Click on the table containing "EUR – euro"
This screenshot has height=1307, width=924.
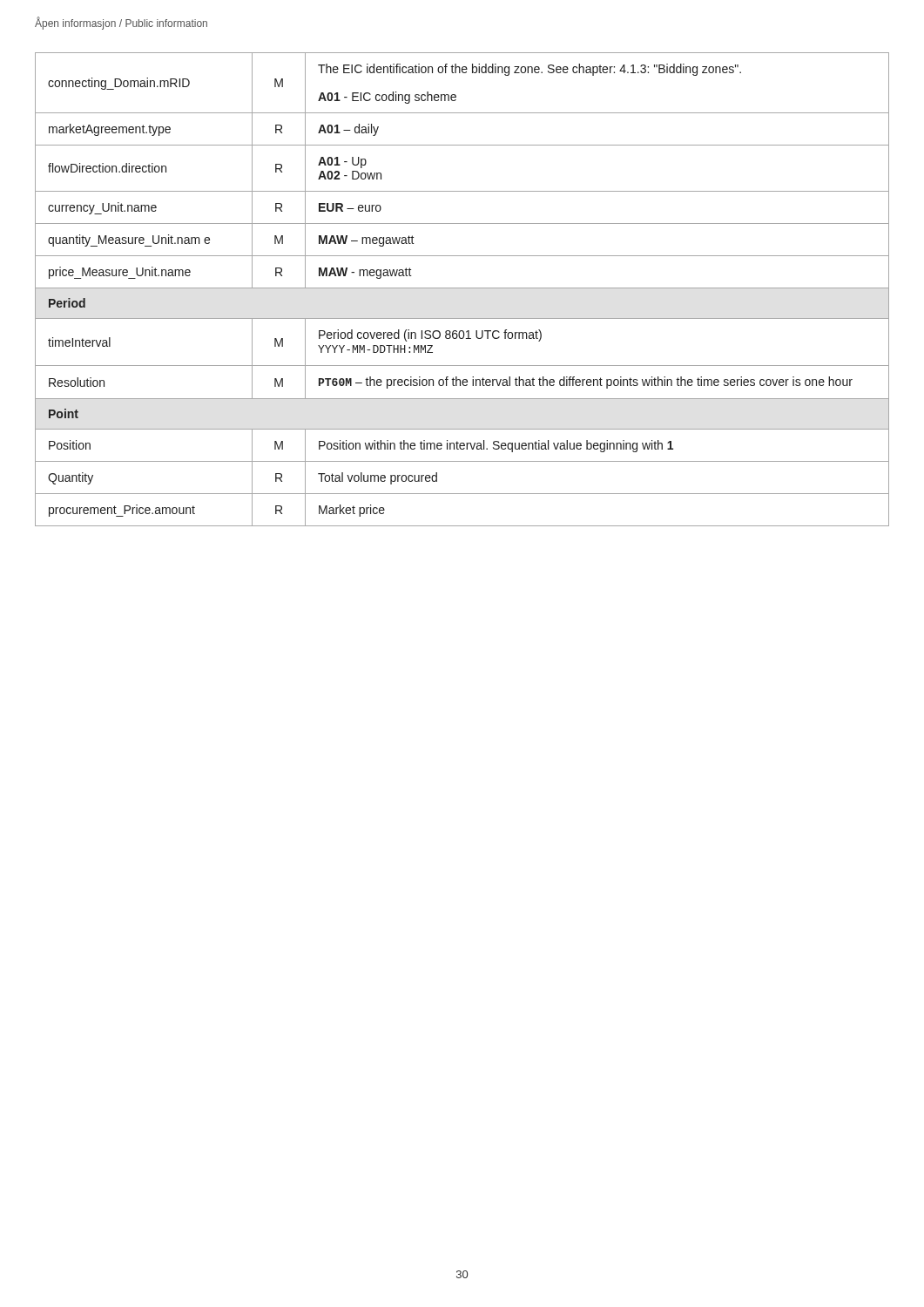tap(462, 289)
